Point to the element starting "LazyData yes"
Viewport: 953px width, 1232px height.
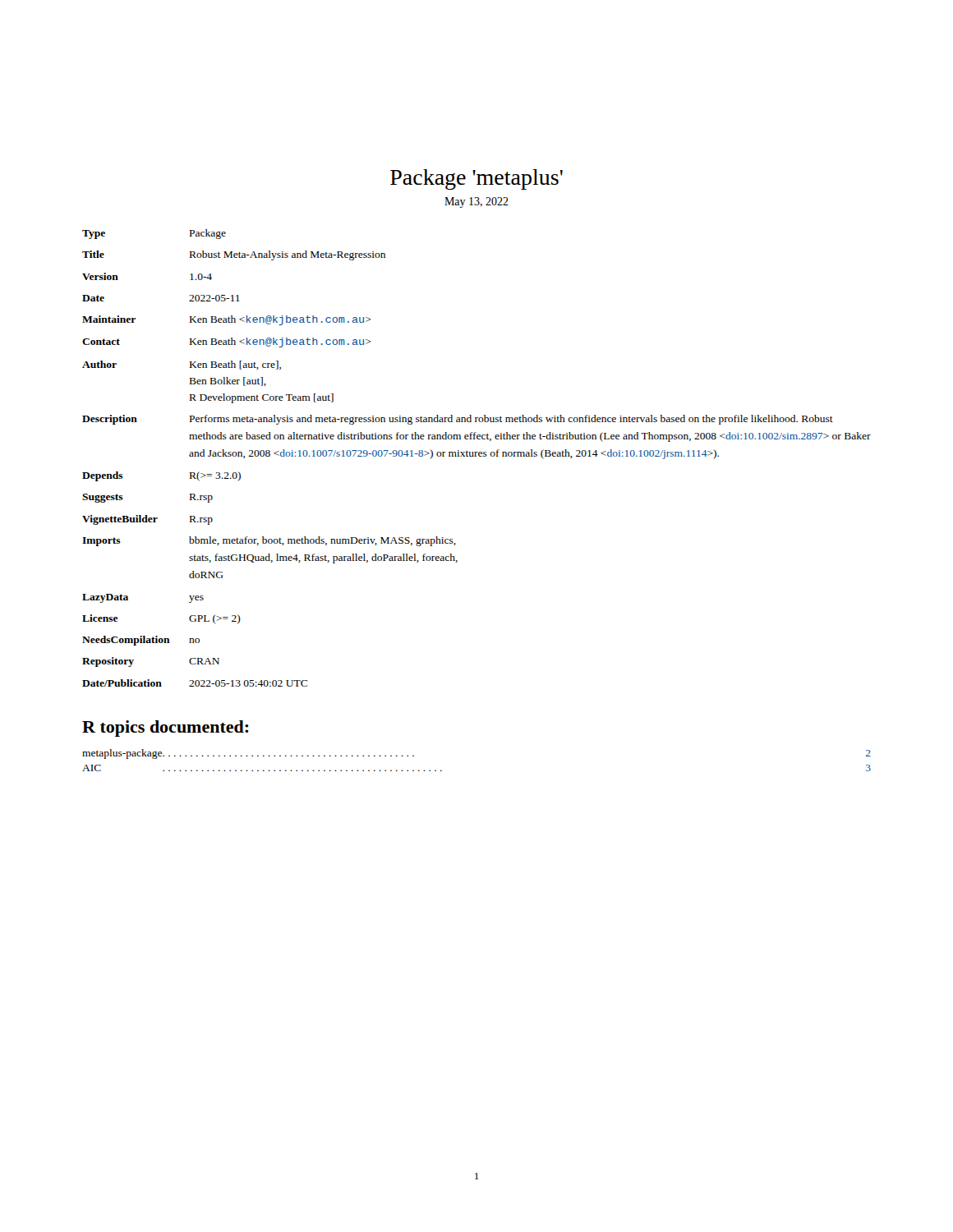(105, 598)
